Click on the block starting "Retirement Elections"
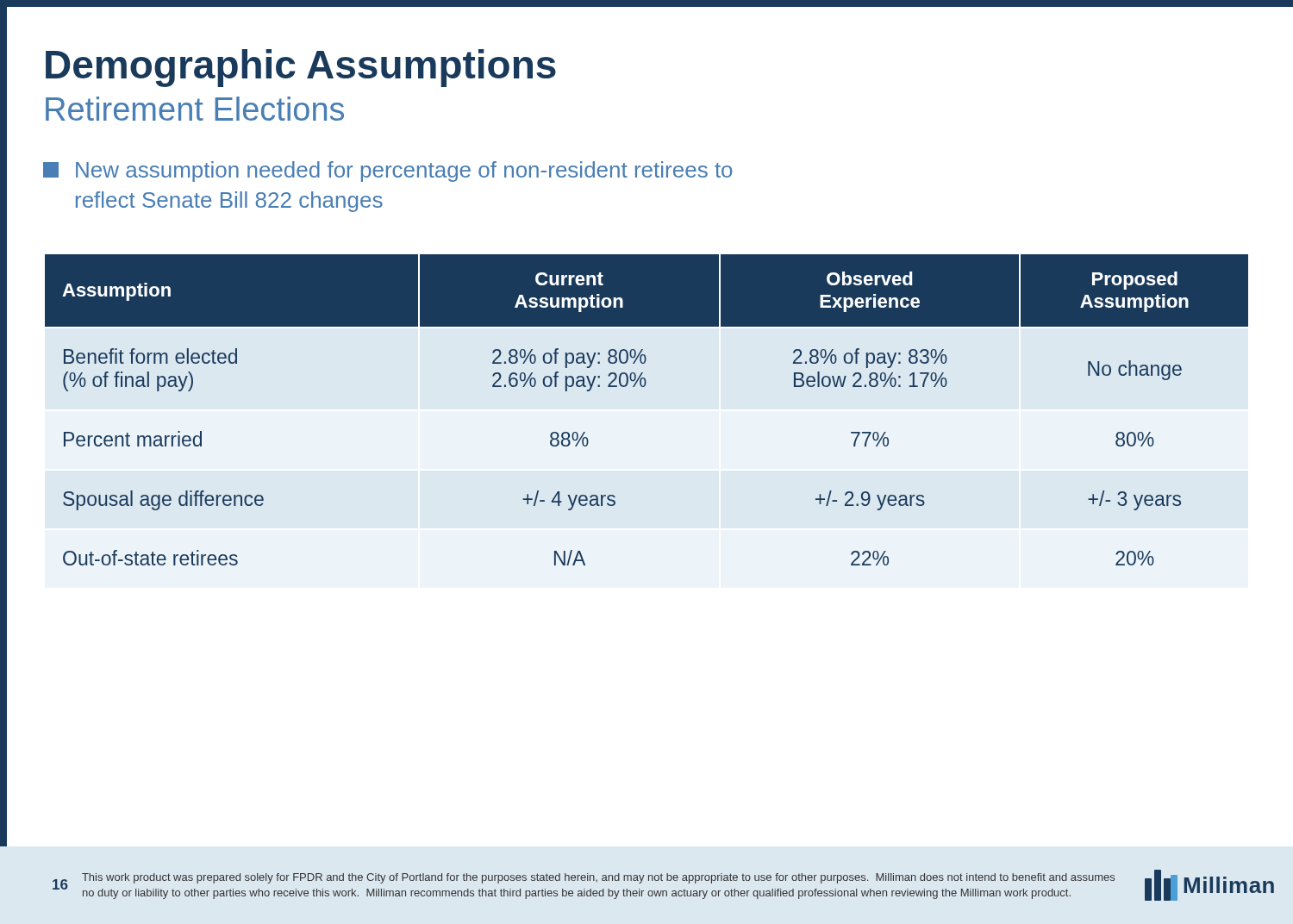The image size is (1293, 924). tap(195, 109)
